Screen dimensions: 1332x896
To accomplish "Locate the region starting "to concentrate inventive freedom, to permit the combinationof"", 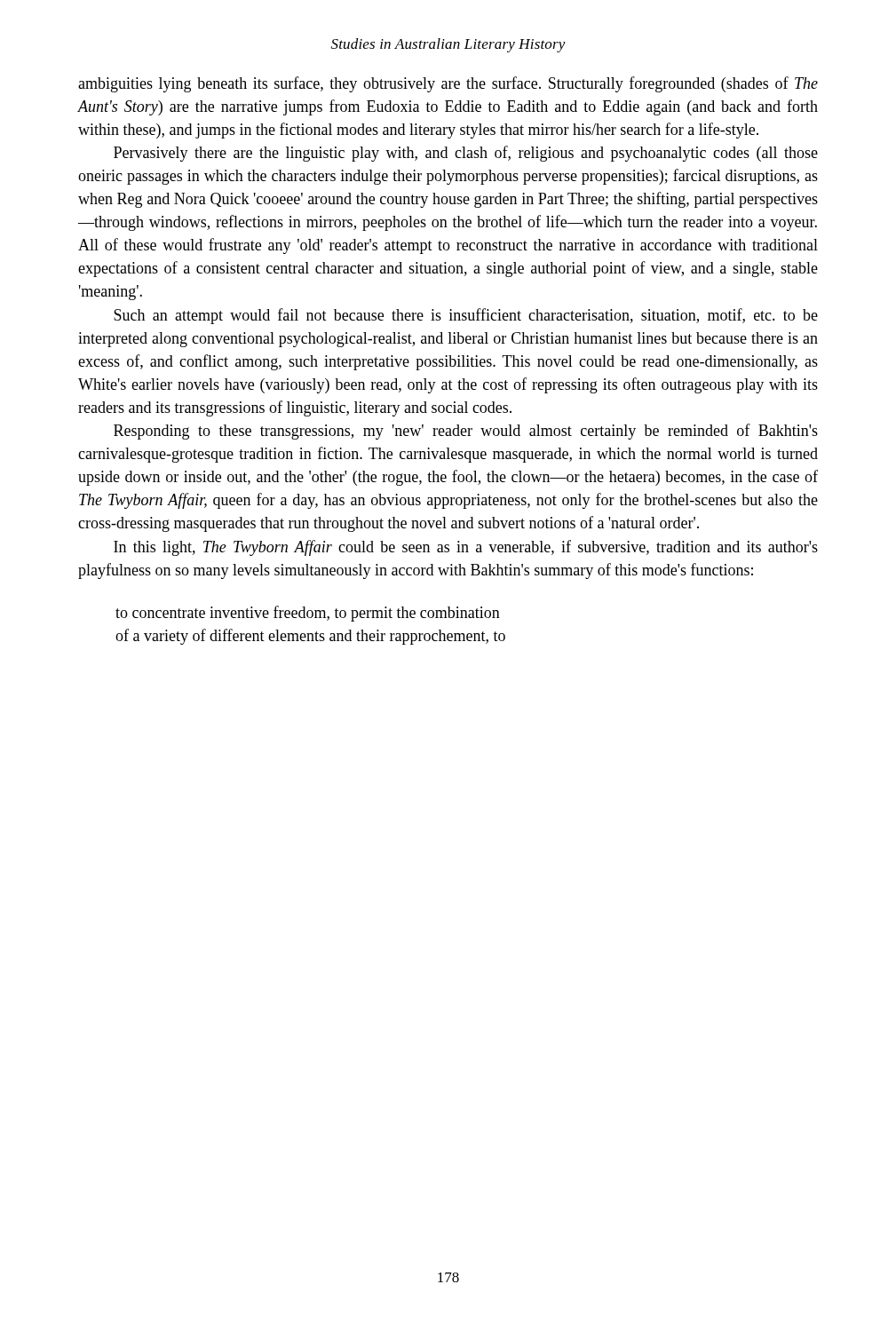I will (311, 624).
